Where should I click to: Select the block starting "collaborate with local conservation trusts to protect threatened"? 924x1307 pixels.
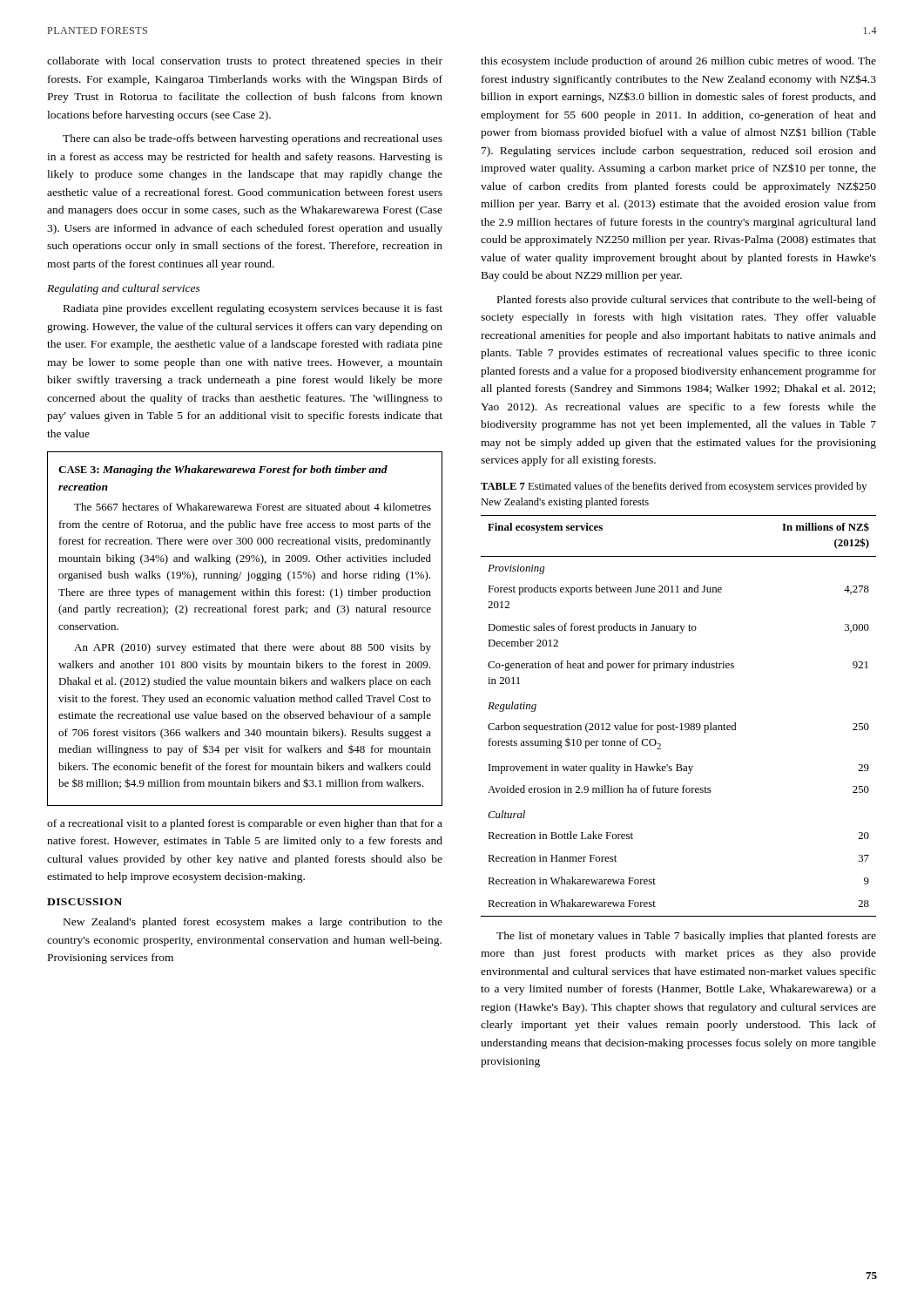click(245, 88)
